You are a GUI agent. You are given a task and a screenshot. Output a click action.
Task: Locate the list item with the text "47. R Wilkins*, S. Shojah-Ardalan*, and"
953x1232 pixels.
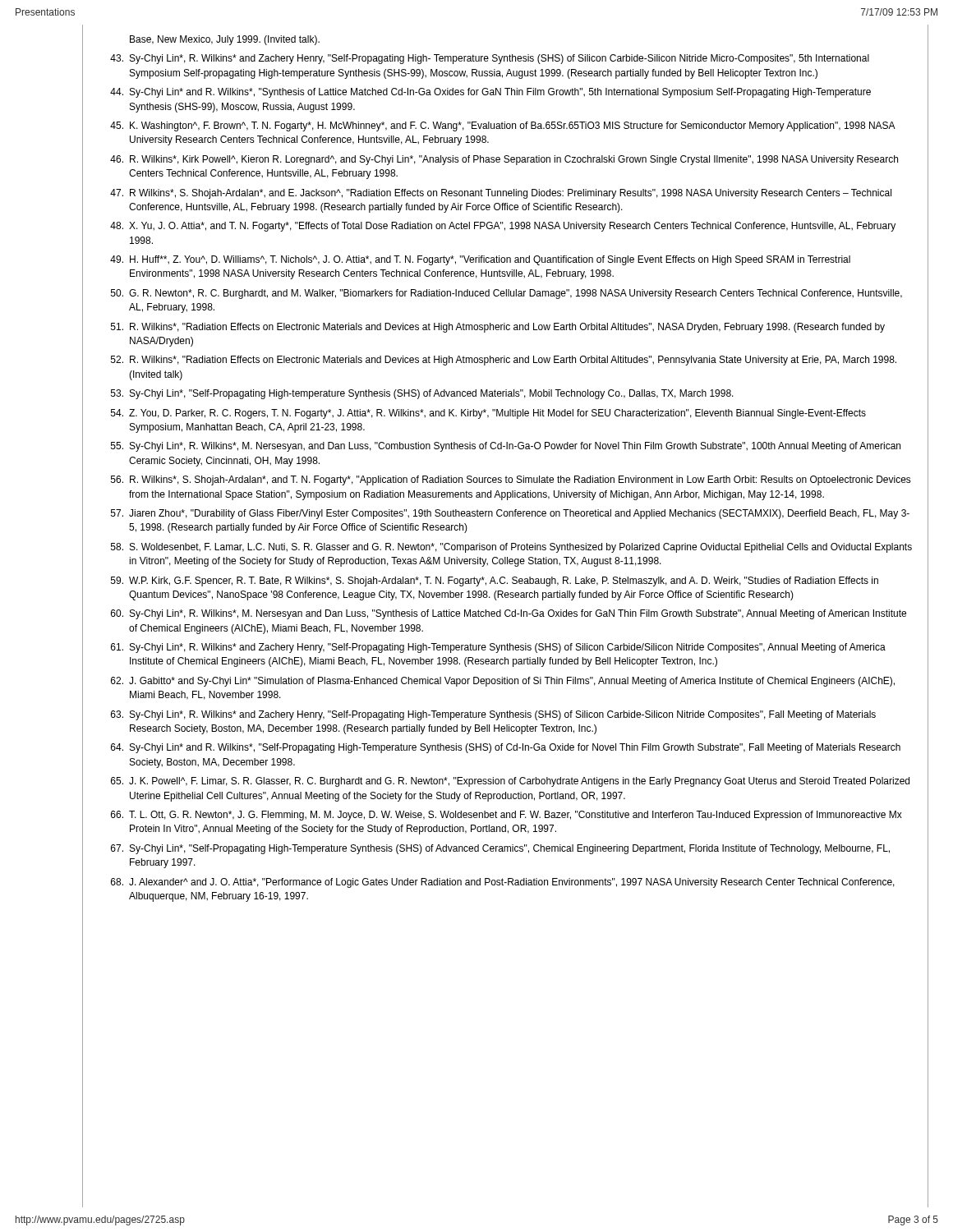click(x=505, y=200)
